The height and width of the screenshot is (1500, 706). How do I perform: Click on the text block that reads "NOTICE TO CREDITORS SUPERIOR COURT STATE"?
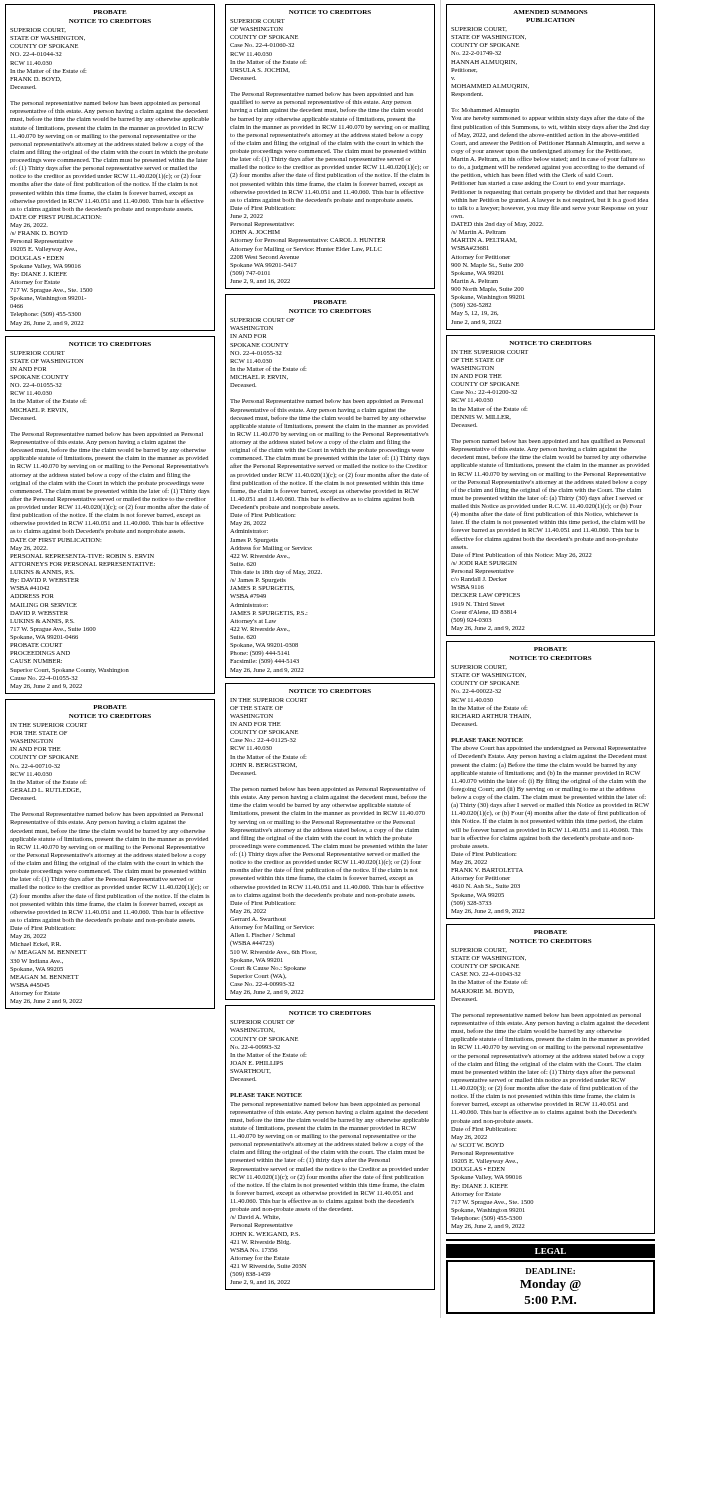coord(110,515)
